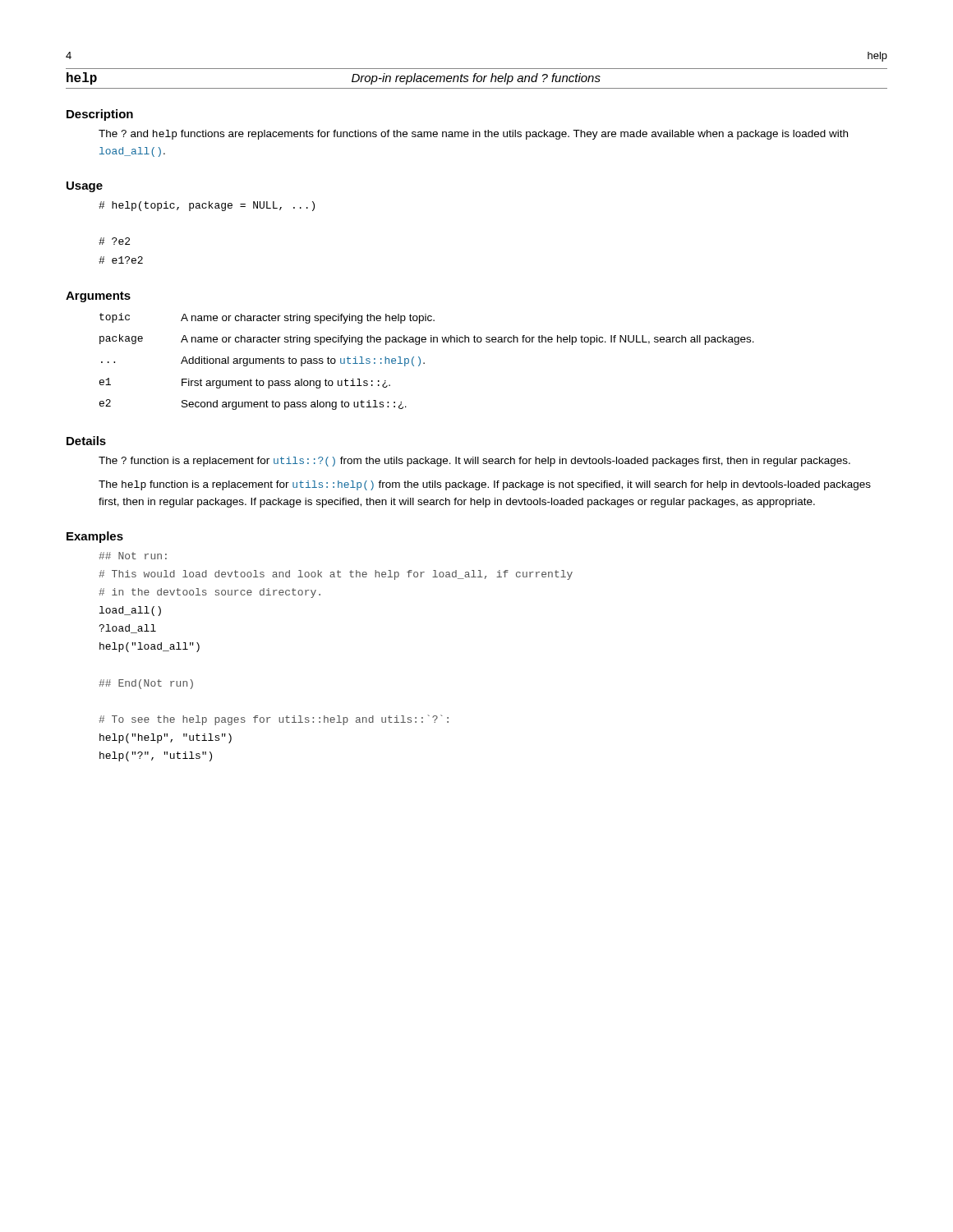Point to the title beginning "help Drop-in replacements for help and ?"

(x=460, y=78)
